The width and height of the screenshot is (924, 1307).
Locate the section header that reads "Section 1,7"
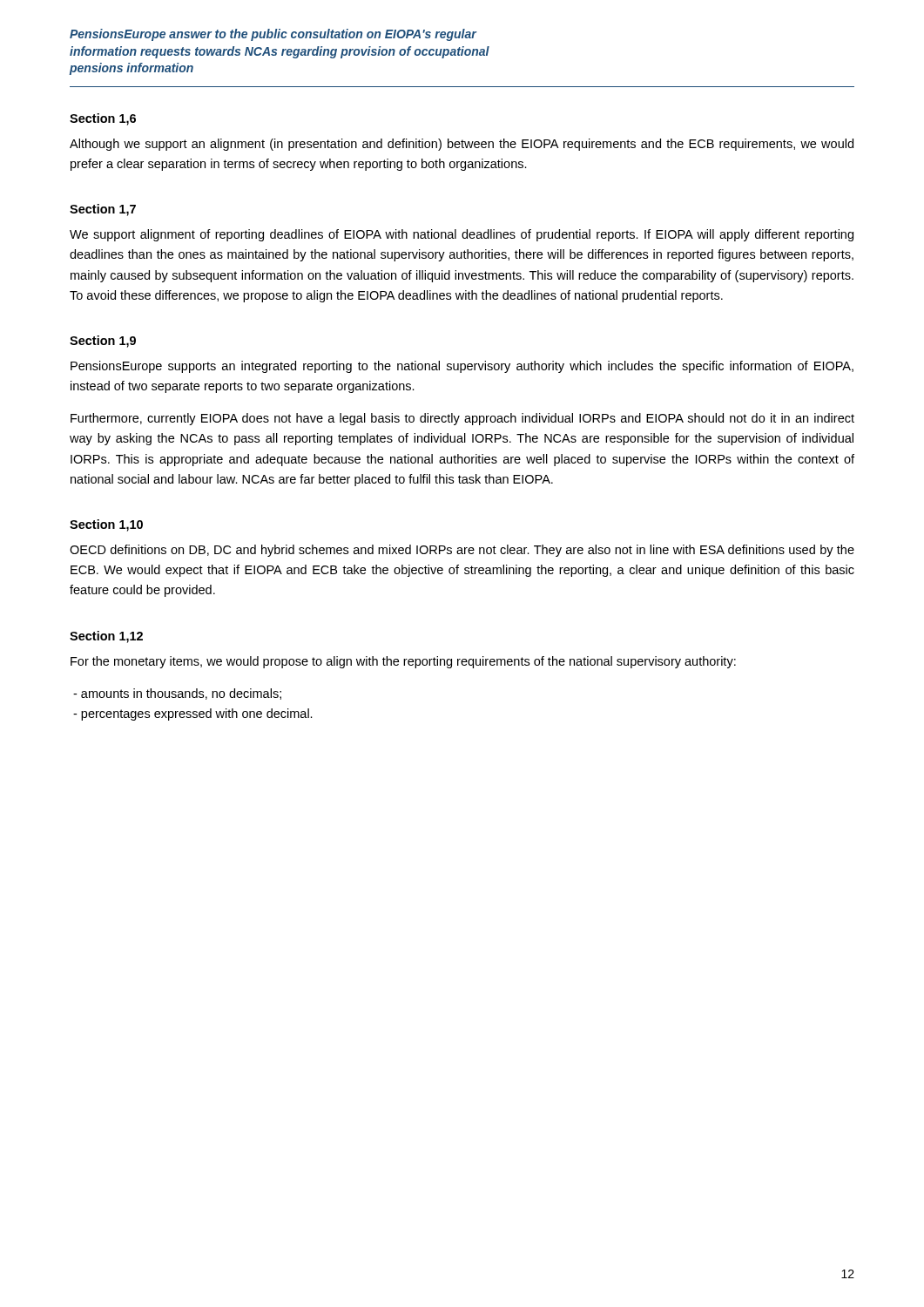coord(103,209)
